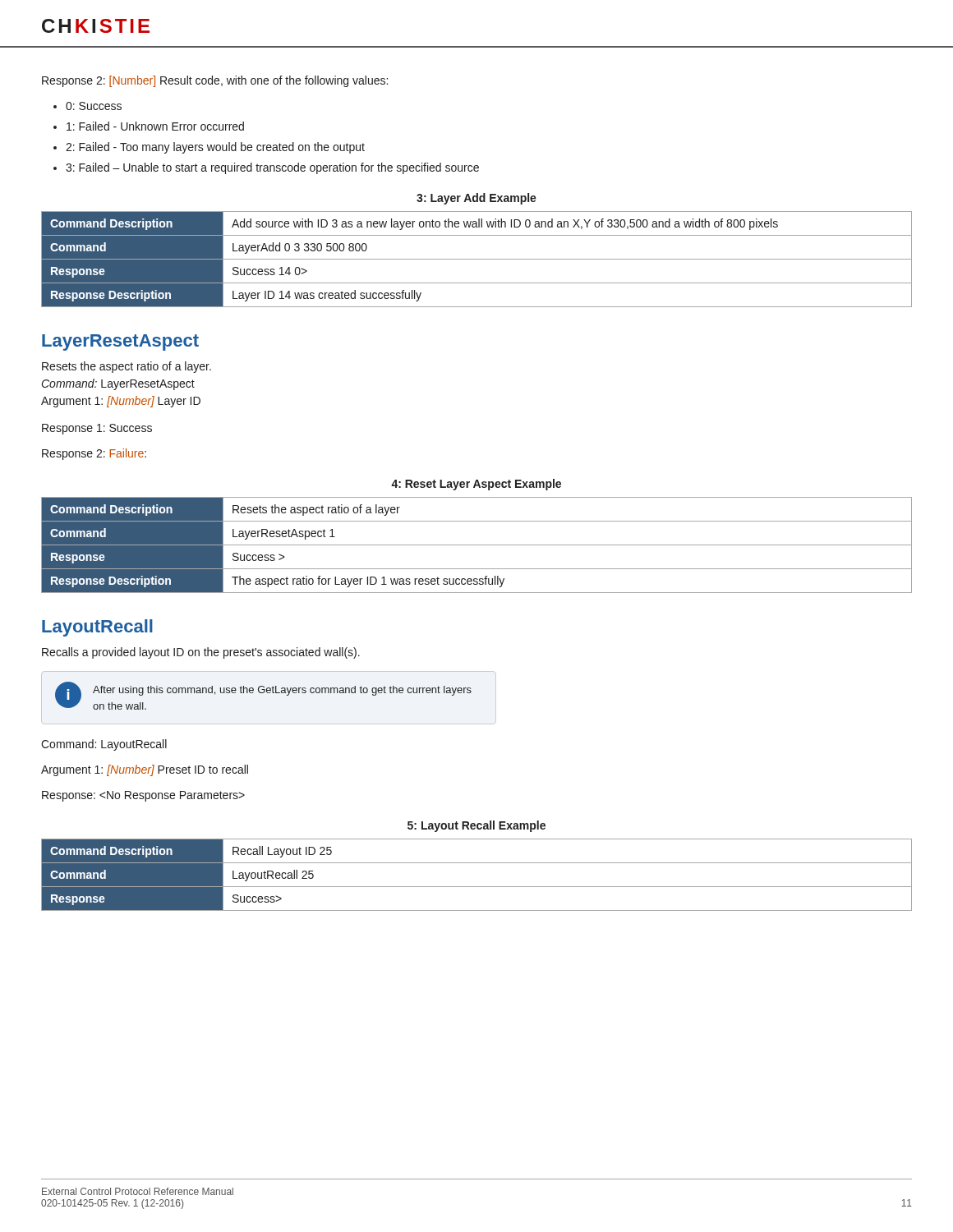The height and width of the screenshot is (1232, 953).
Task: Select the block starting "3: Layer Add Example"
Action: (476, 198)
